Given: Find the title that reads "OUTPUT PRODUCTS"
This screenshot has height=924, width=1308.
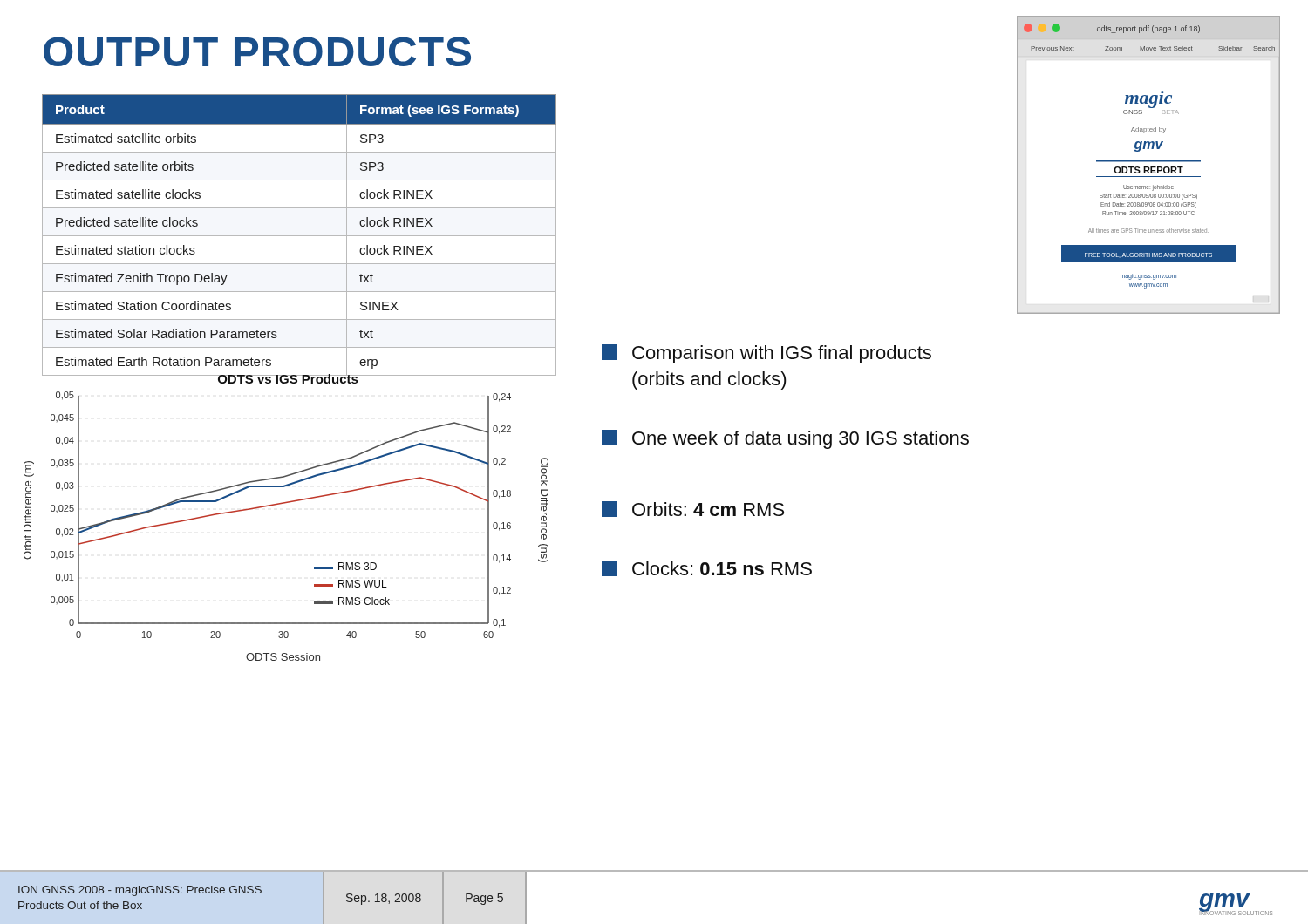Looking at the screenshot, I should pos(258,52).
